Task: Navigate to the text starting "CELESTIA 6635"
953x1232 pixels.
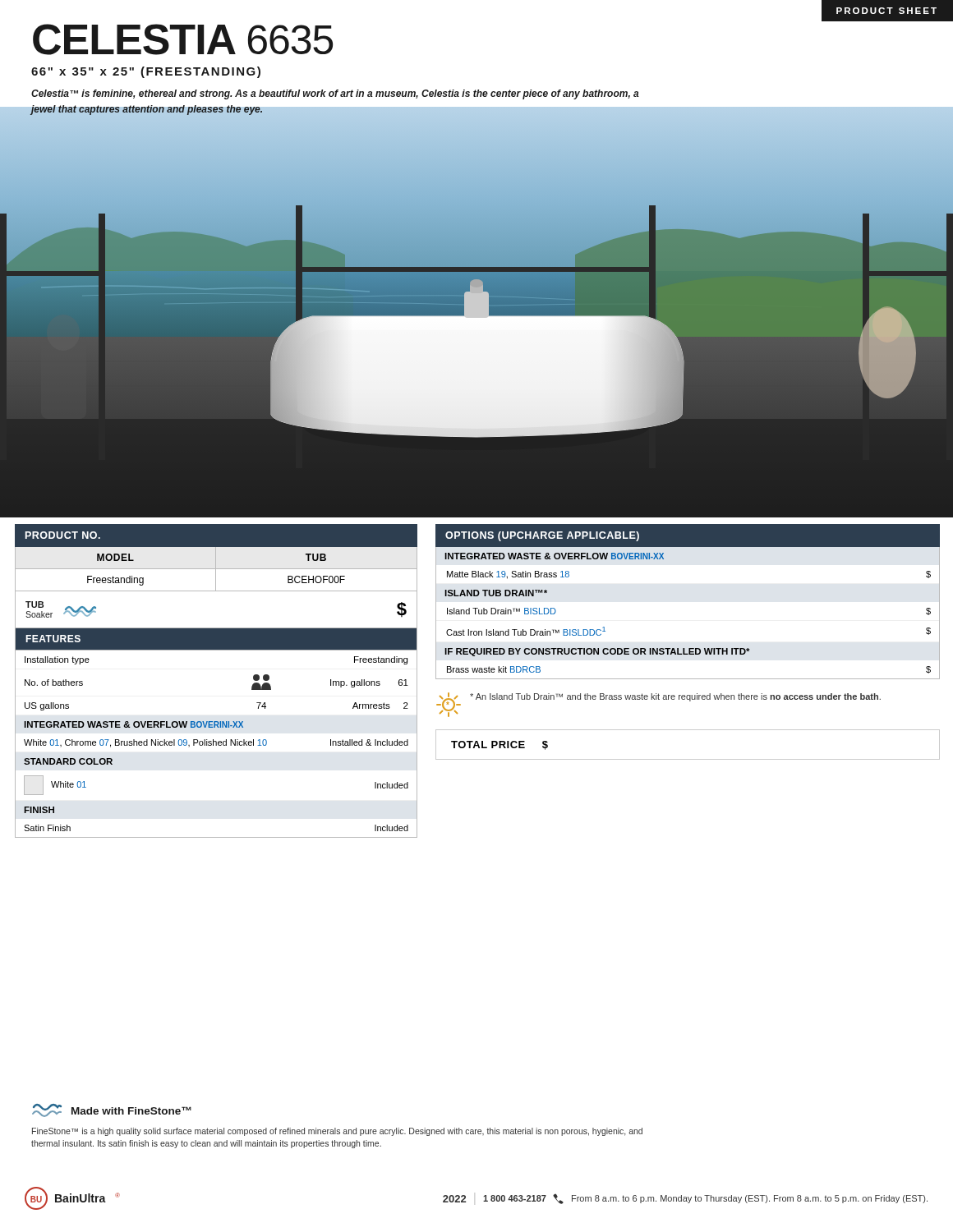Action: pyautogui.click(x=183, y=39)
